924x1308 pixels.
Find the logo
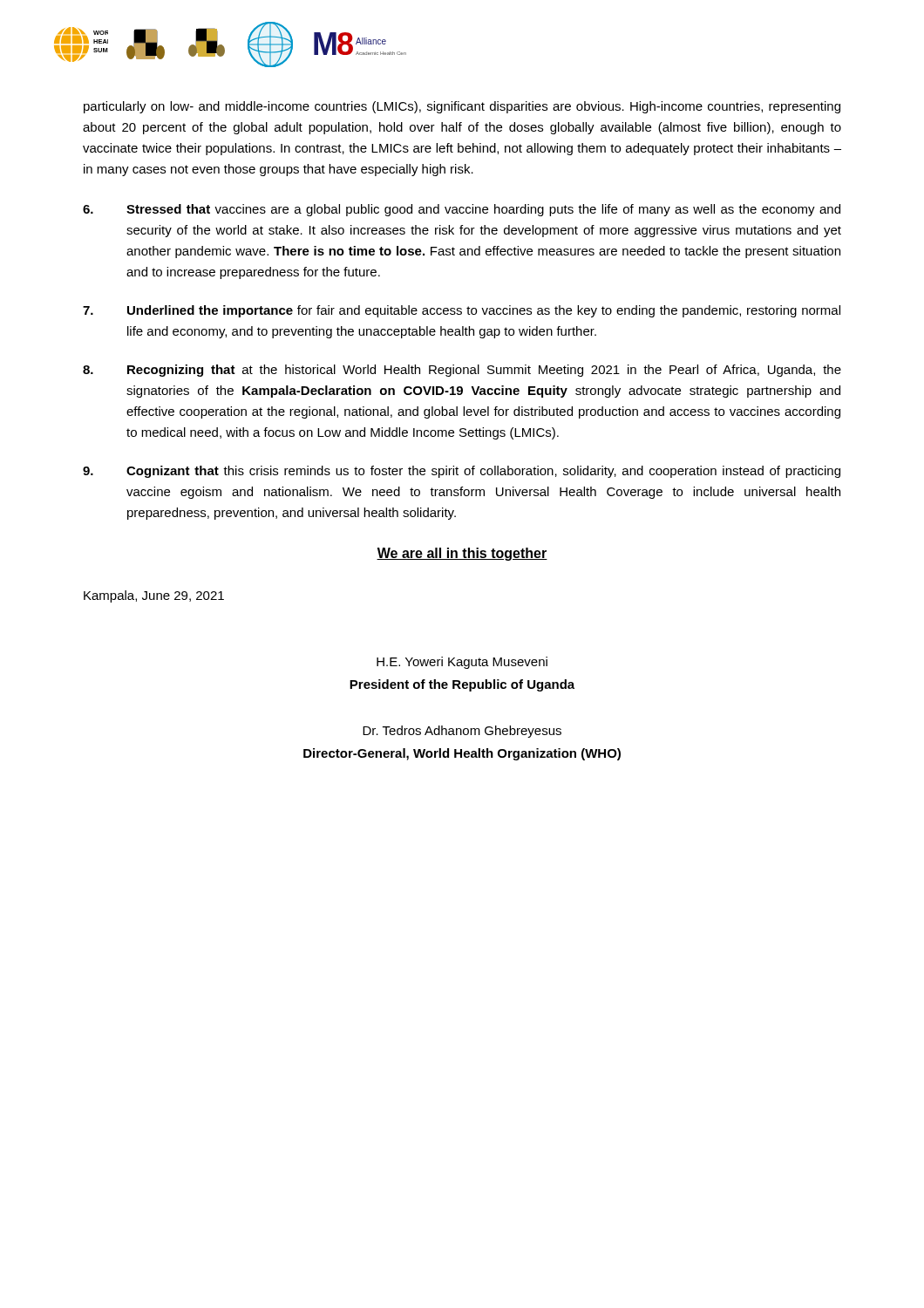462,35
